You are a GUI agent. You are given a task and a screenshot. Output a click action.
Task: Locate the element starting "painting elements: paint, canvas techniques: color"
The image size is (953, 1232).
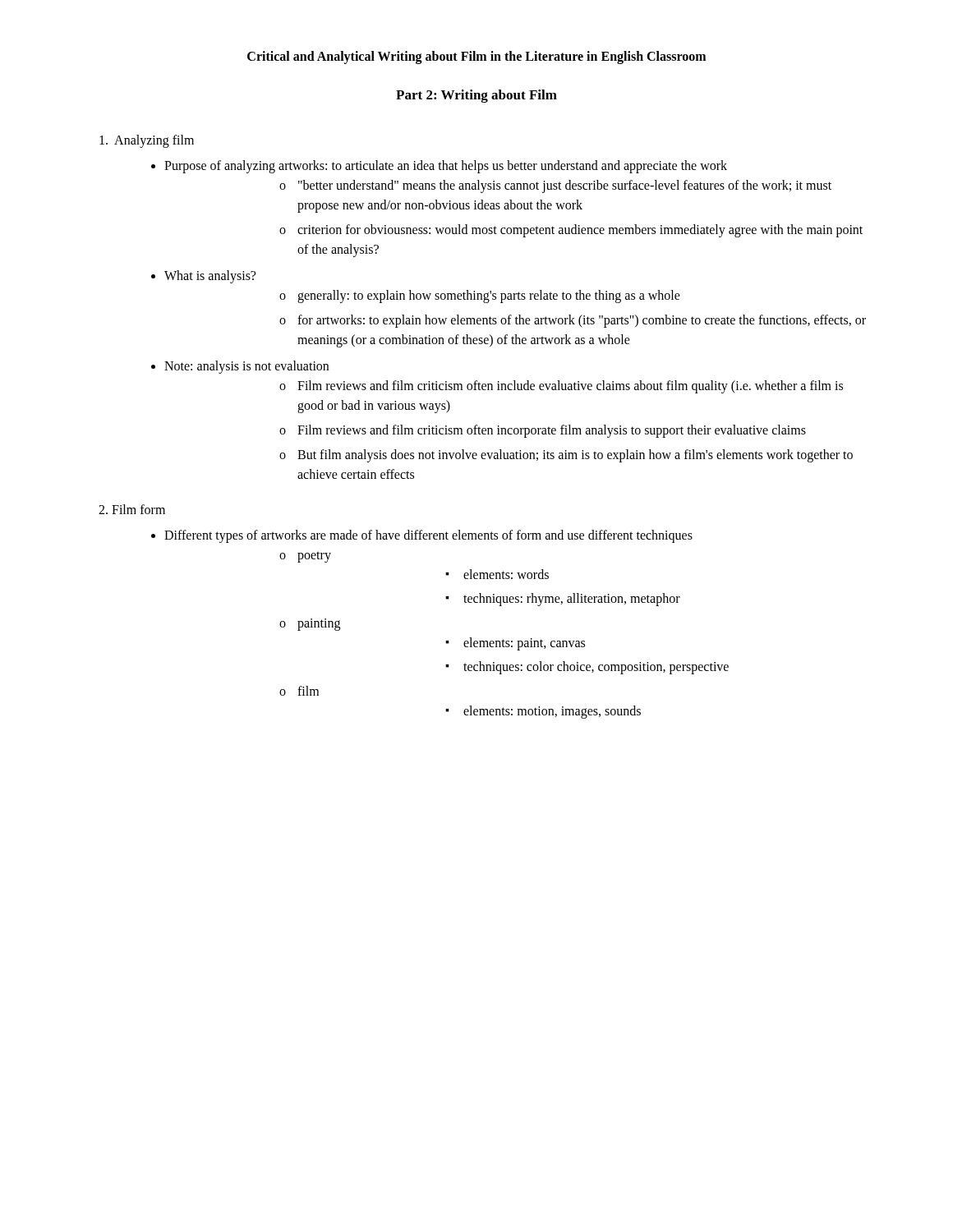584,646
